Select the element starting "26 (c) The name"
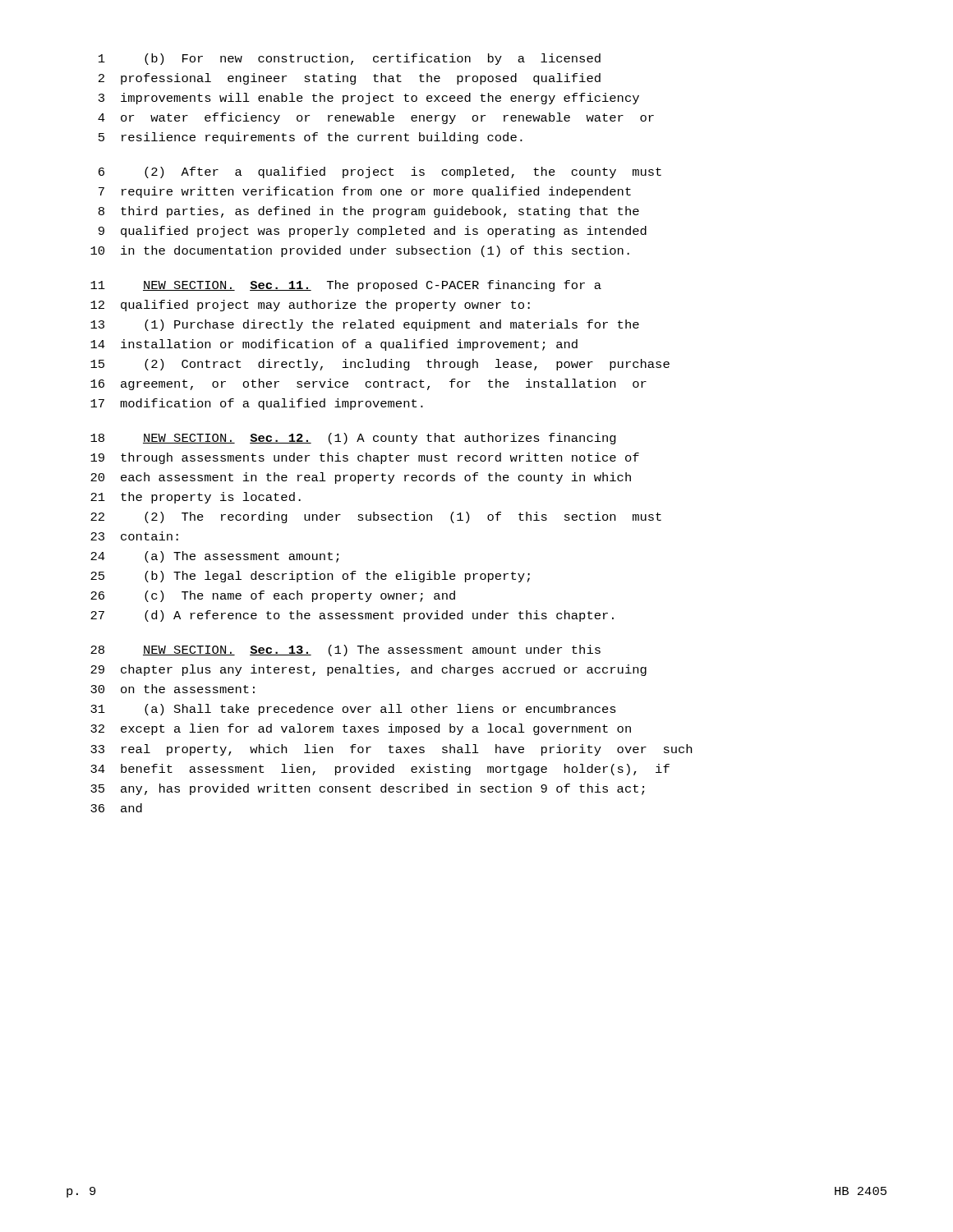 click(x=273, y=596)
